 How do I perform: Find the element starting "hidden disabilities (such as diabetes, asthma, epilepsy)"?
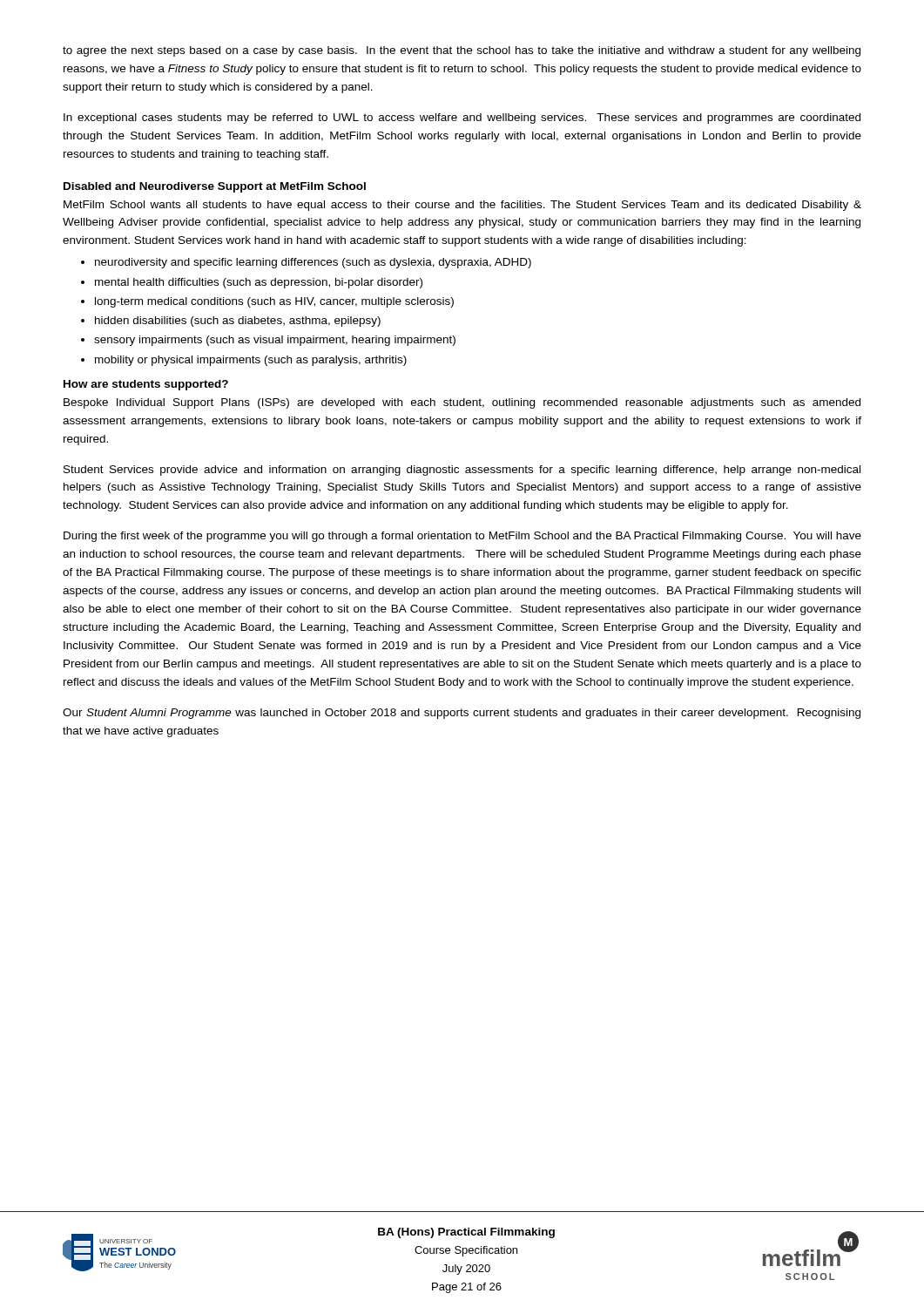pos(238,320)
